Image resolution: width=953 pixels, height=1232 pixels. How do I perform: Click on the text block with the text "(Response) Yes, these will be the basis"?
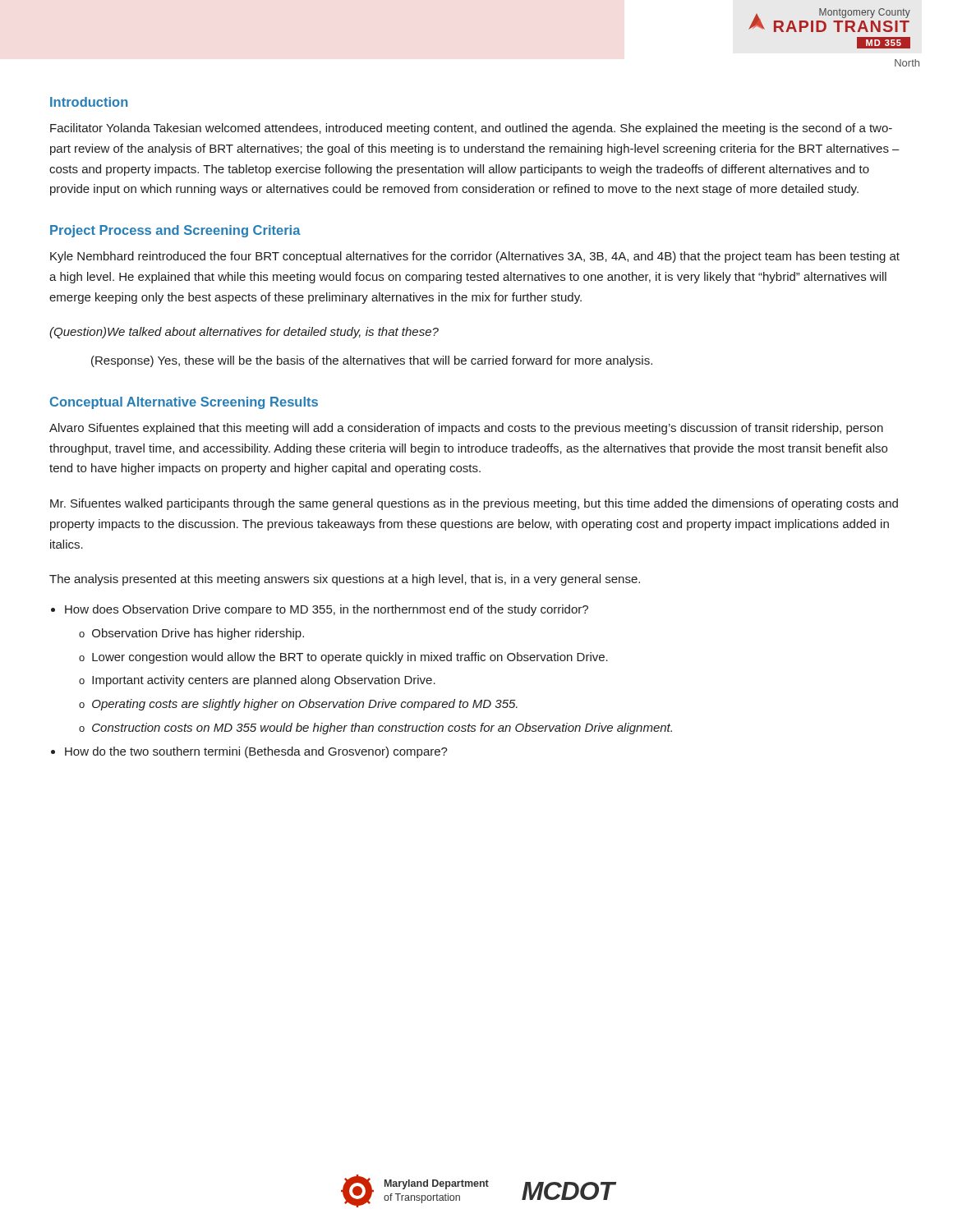point(372,360)
